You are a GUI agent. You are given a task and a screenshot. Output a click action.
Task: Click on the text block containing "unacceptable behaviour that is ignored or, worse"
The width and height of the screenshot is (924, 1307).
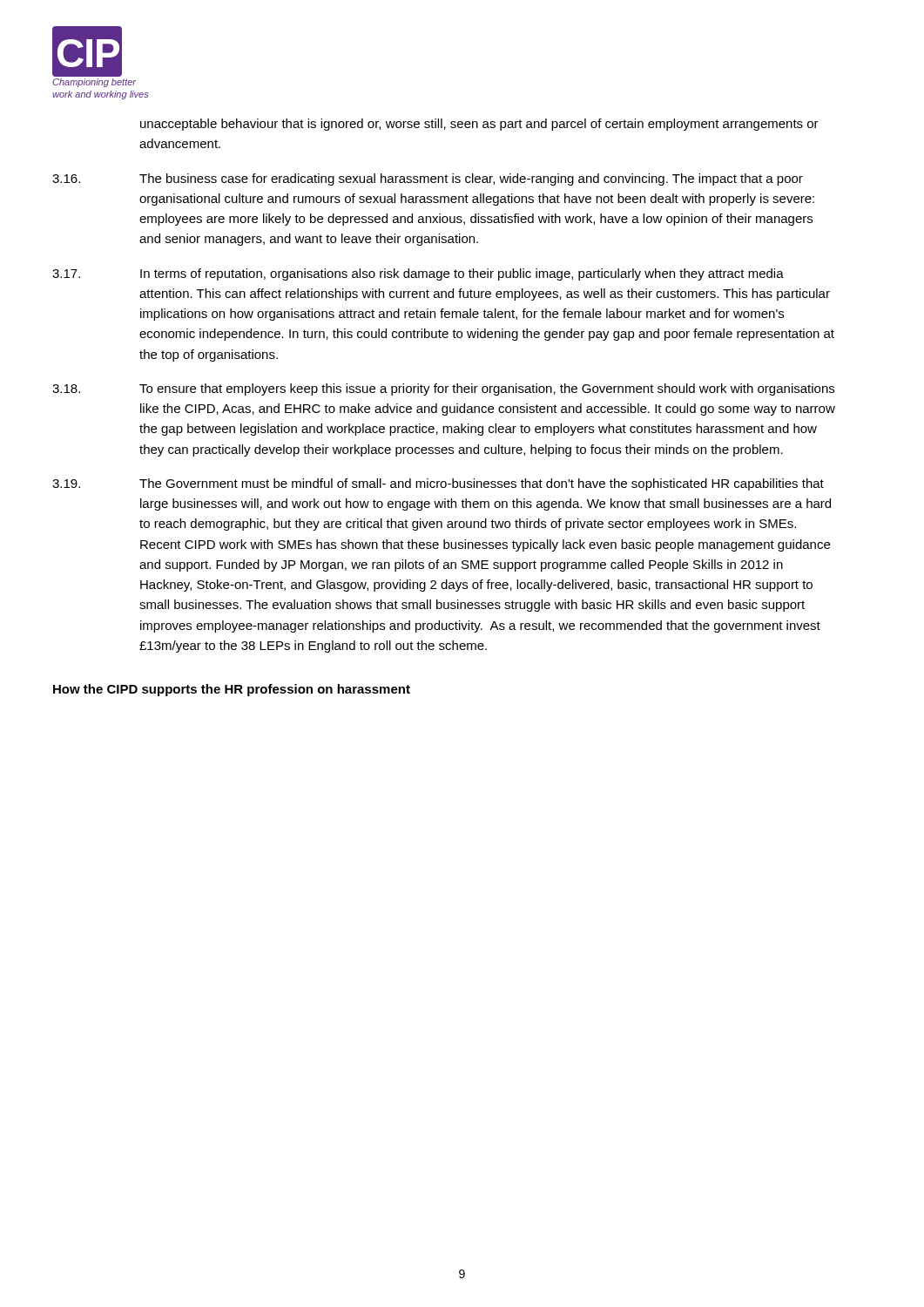coord(479,133)
